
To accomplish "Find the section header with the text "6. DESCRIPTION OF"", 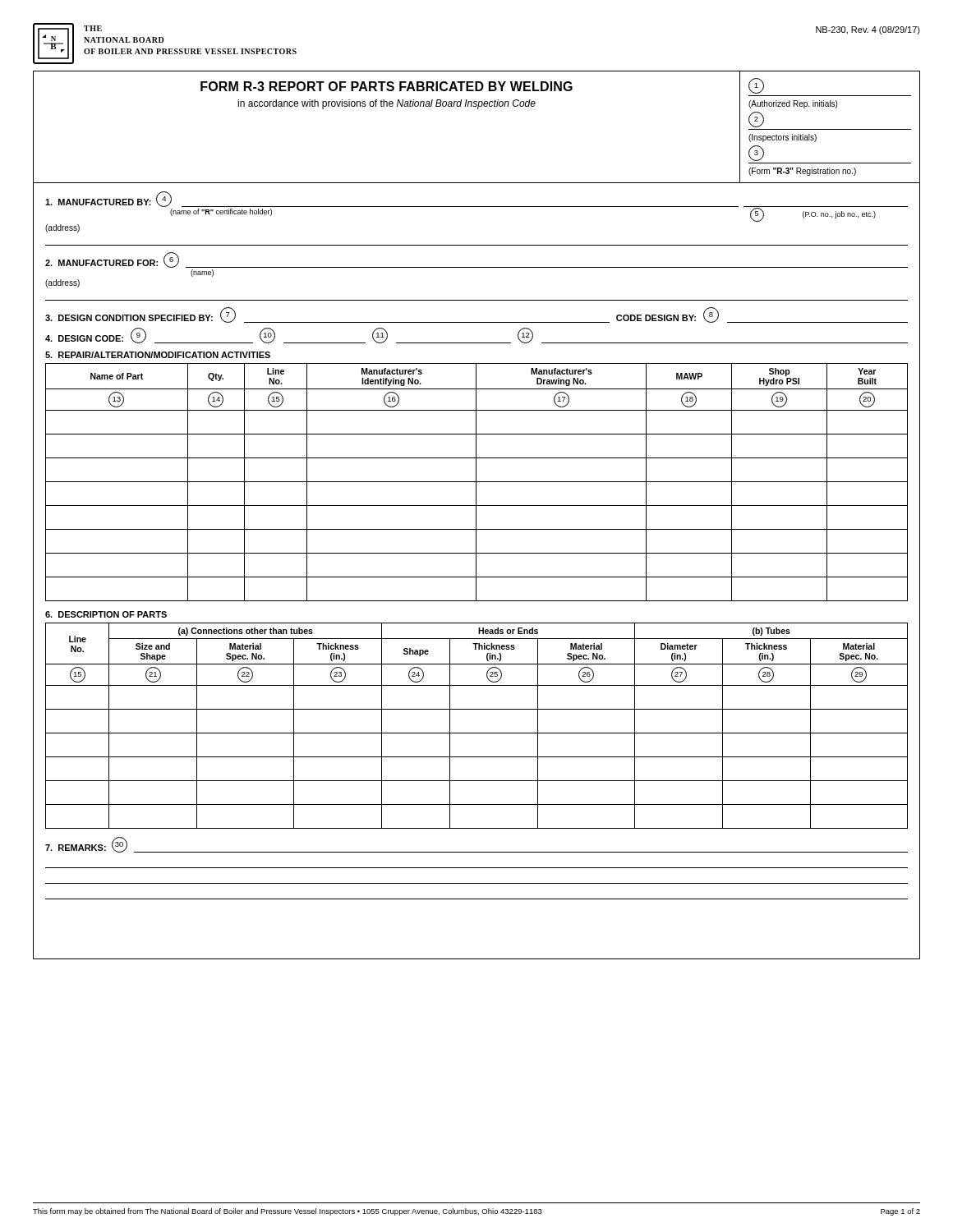I will [x=106, y=614].
